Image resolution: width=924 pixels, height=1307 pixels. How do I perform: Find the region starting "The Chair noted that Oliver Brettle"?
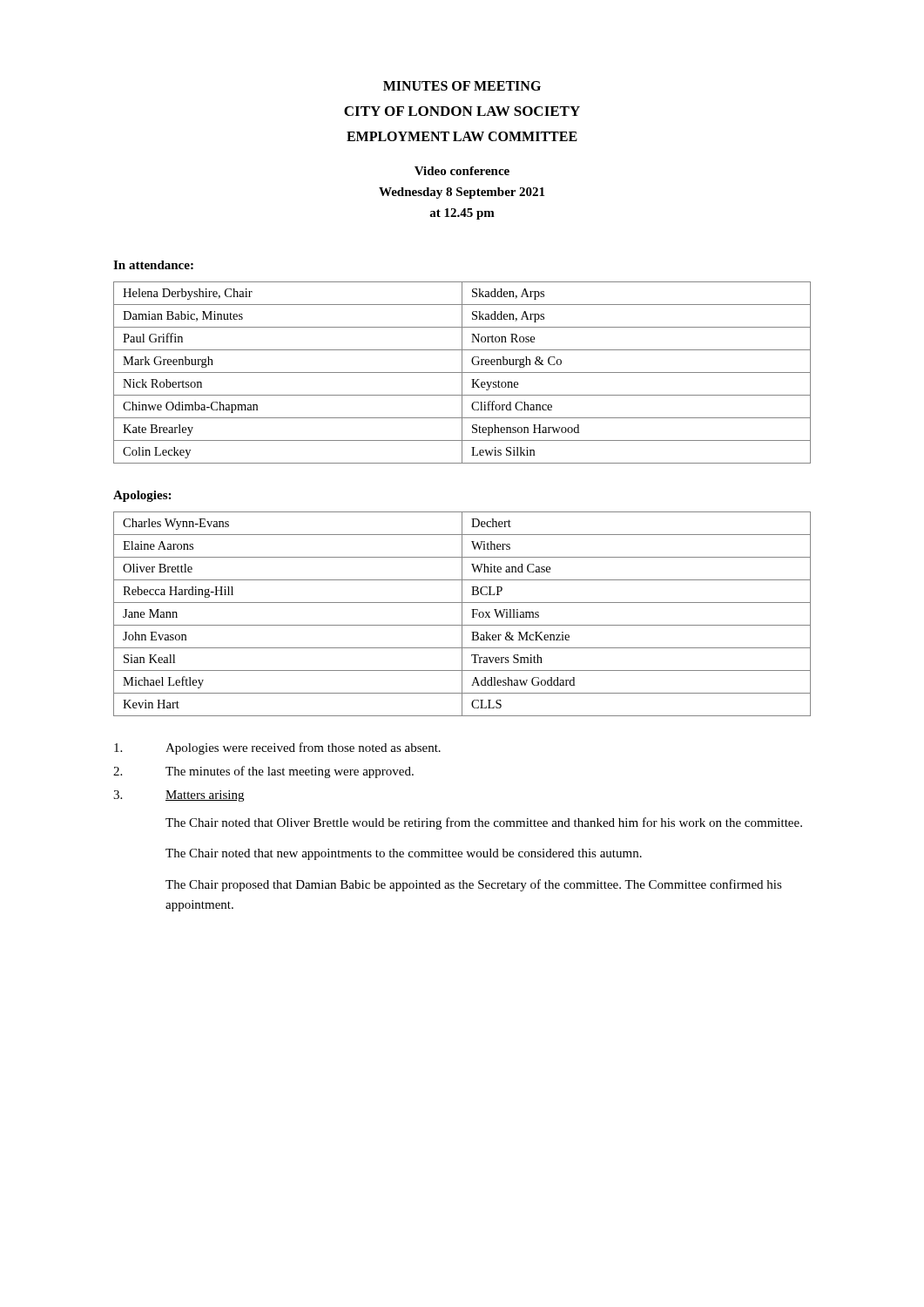pyautogui.click(x=484, y=823)
